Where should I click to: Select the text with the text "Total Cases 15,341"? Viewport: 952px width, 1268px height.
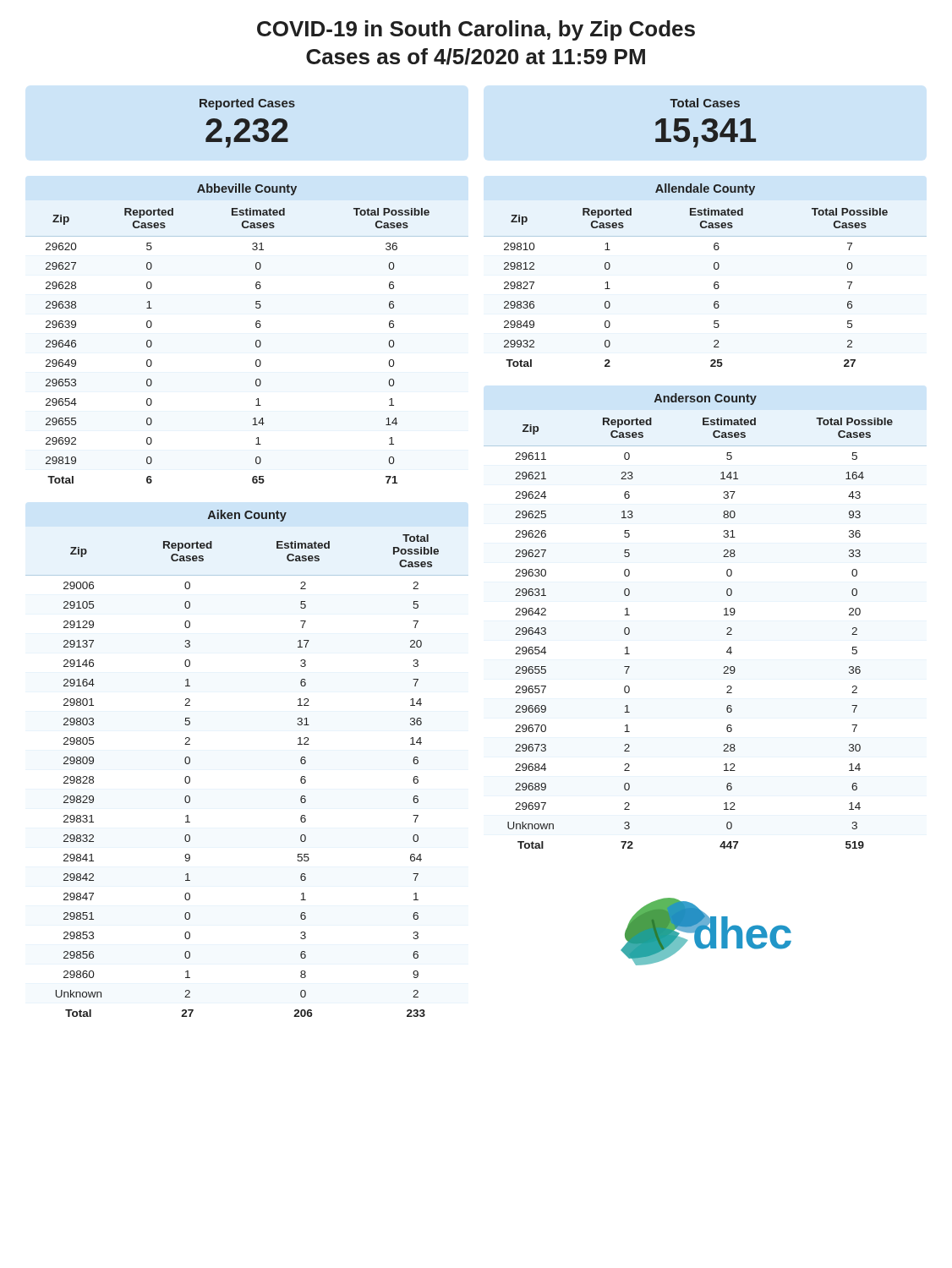(705, 122)
